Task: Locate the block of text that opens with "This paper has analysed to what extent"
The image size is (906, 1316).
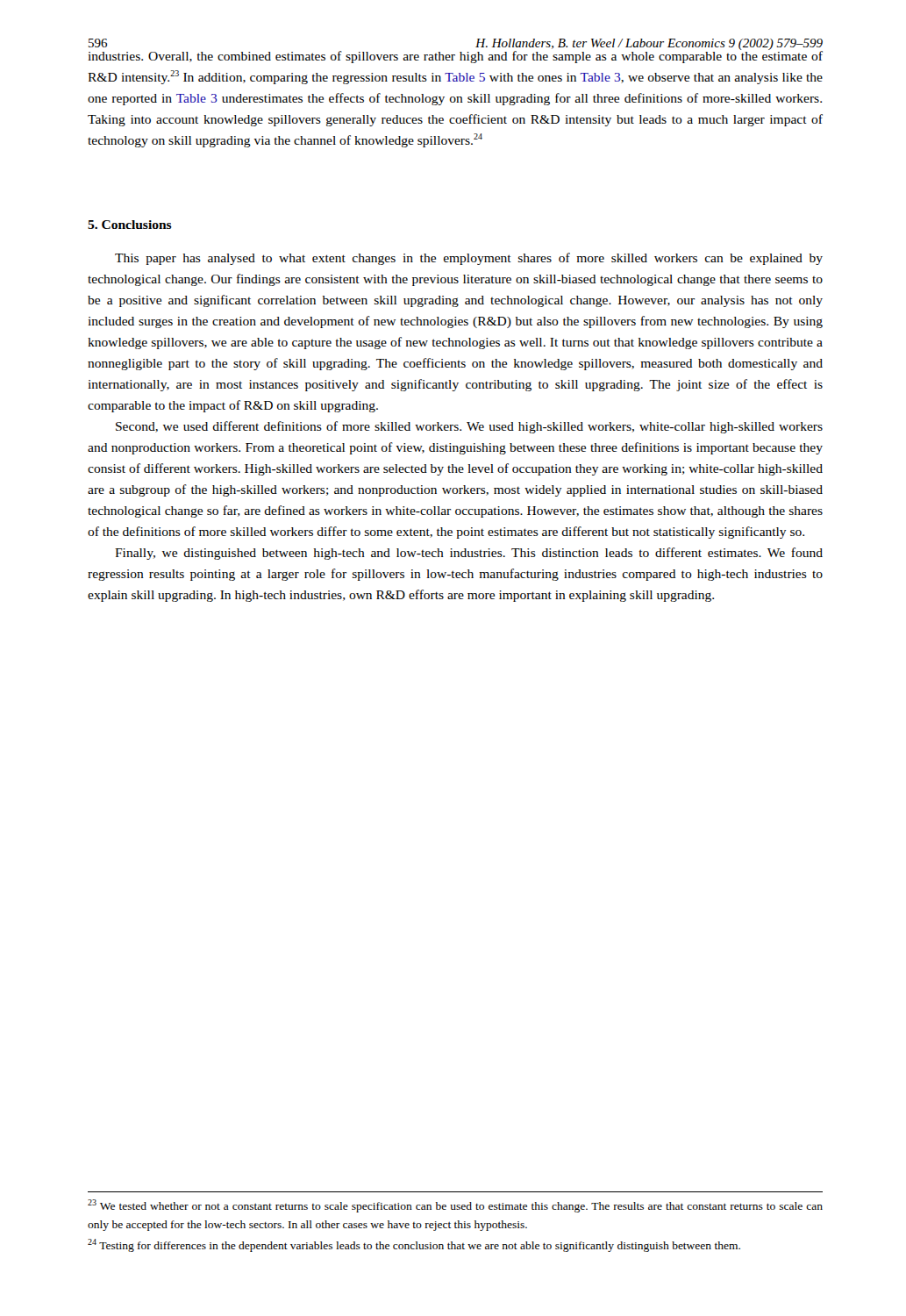Action: coord(455,332)
